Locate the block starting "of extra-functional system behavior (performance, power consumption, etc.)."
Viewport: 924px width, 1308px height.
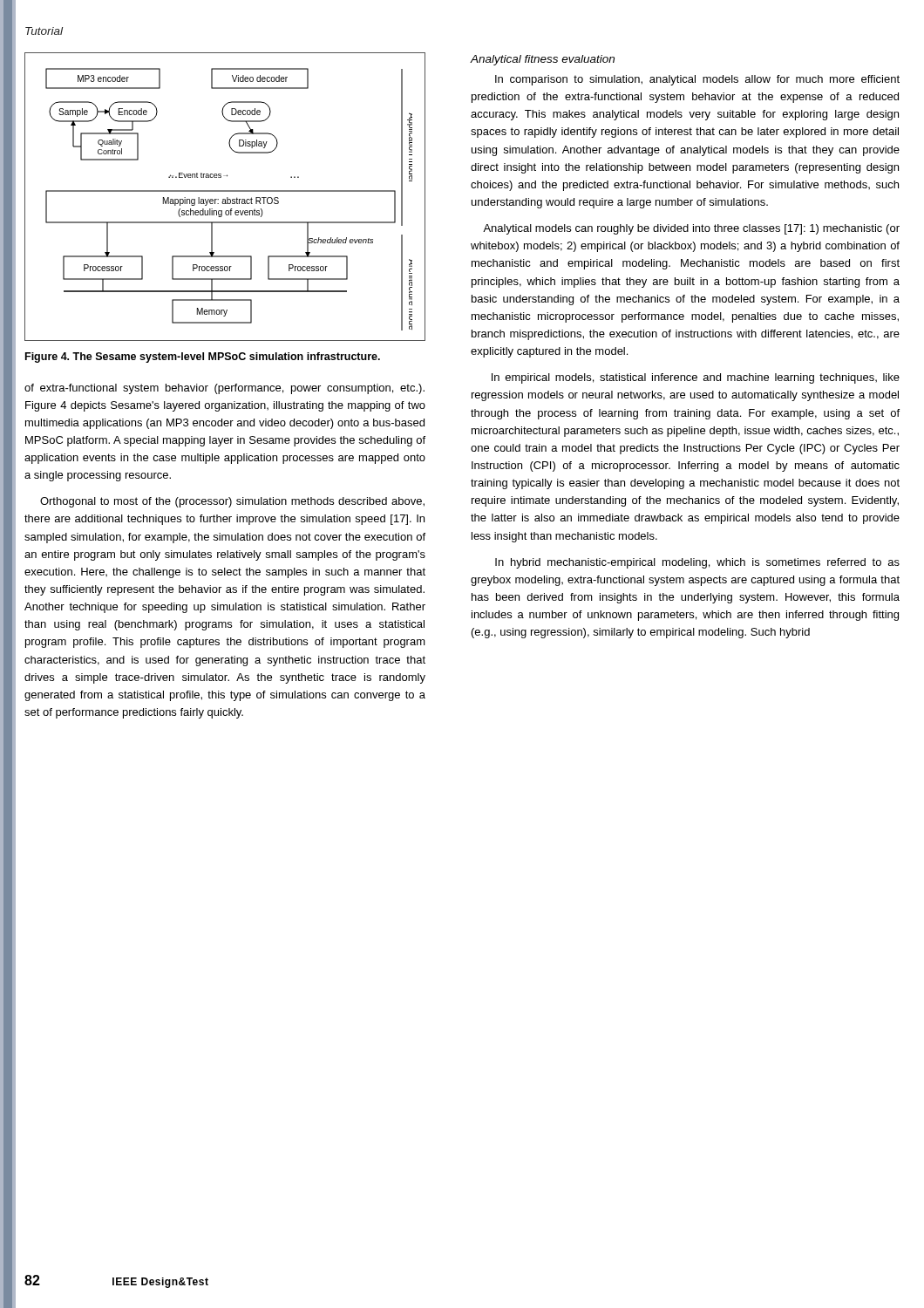pos(225,431)
